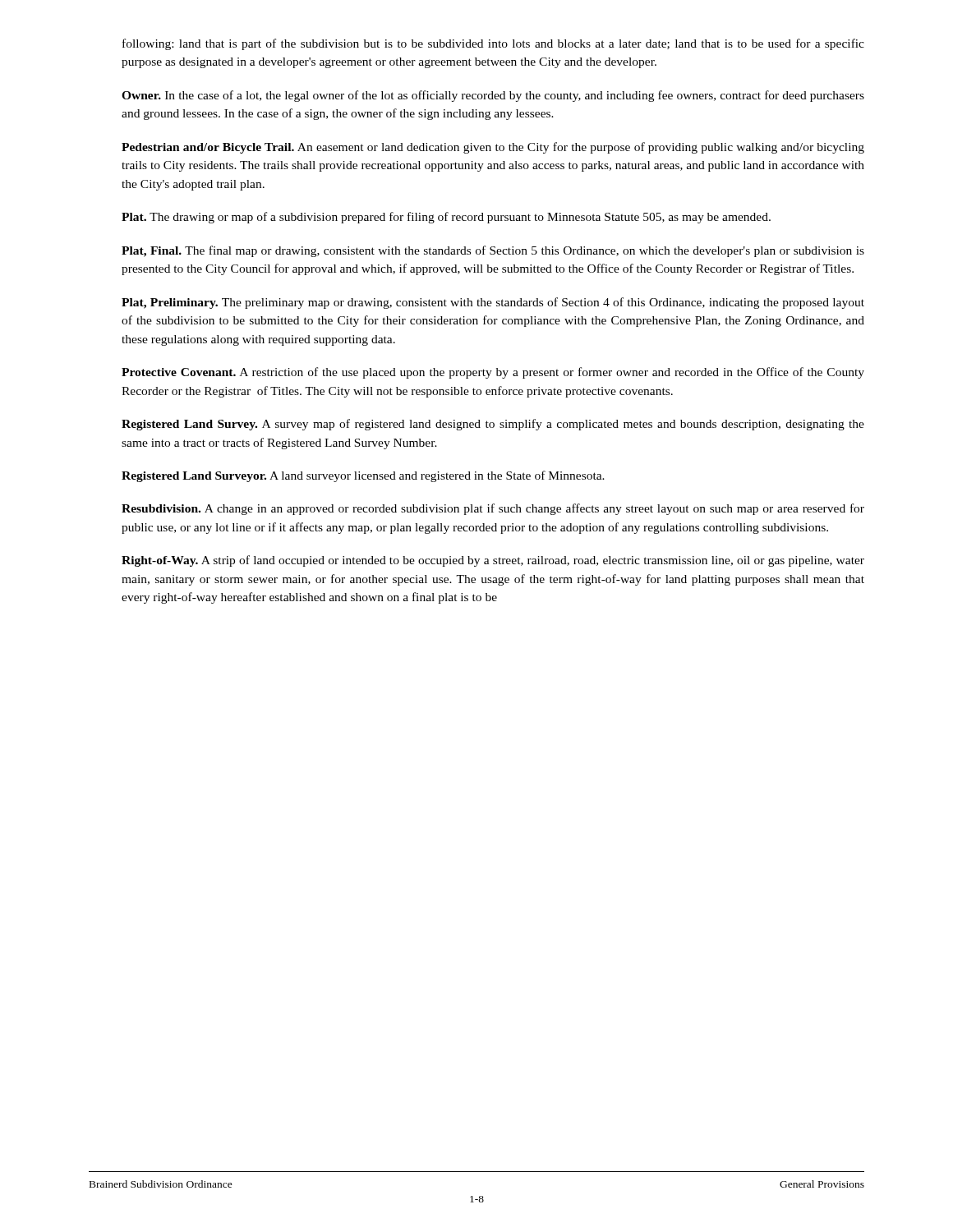Point to the text block starting "Registered Land Survey. A survey"
Viewport: 953px width, 1232px height.
(x=493, y=433)
